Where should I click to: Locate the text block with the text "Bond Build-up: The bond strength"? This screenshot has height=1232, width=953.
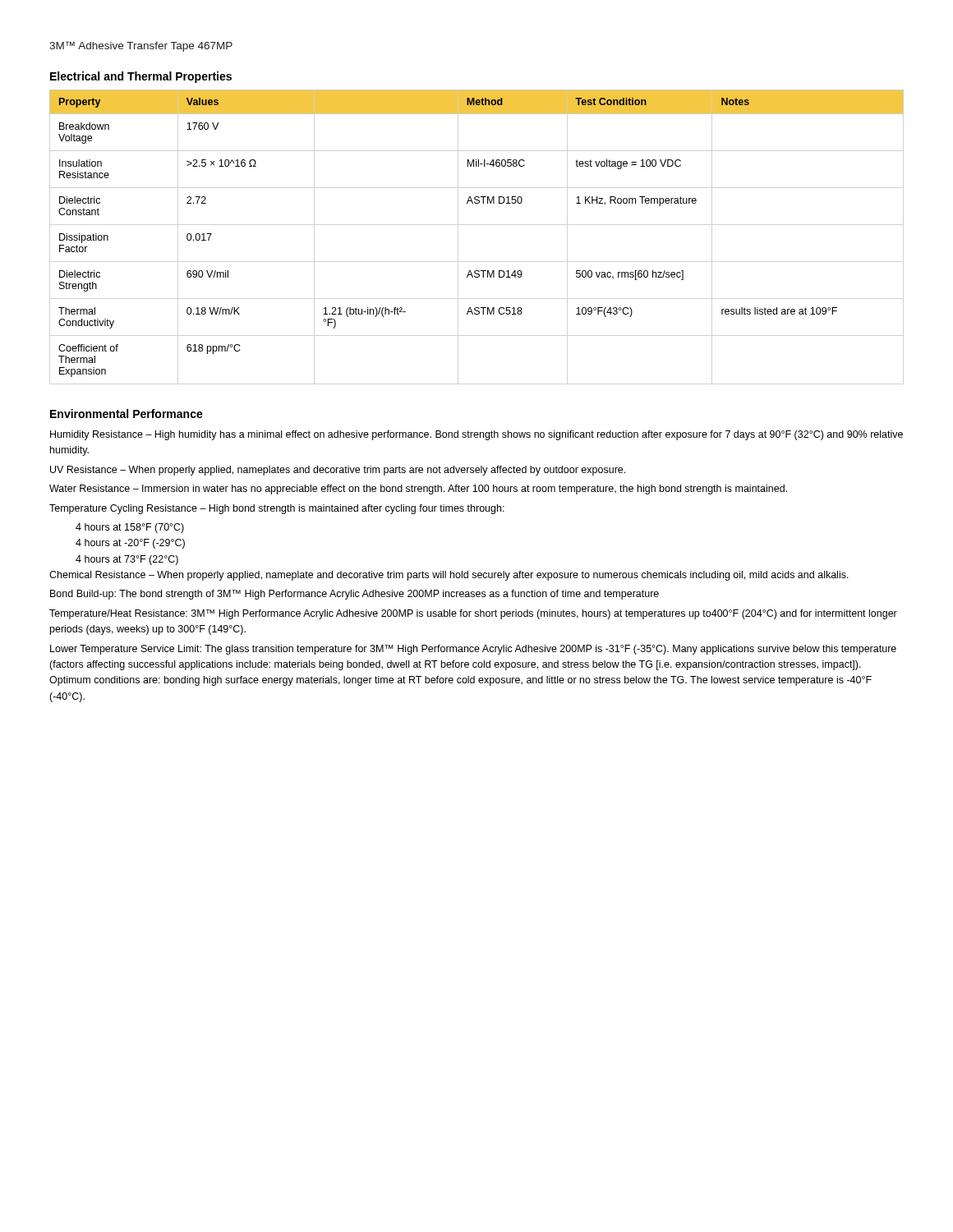point(354,594)
